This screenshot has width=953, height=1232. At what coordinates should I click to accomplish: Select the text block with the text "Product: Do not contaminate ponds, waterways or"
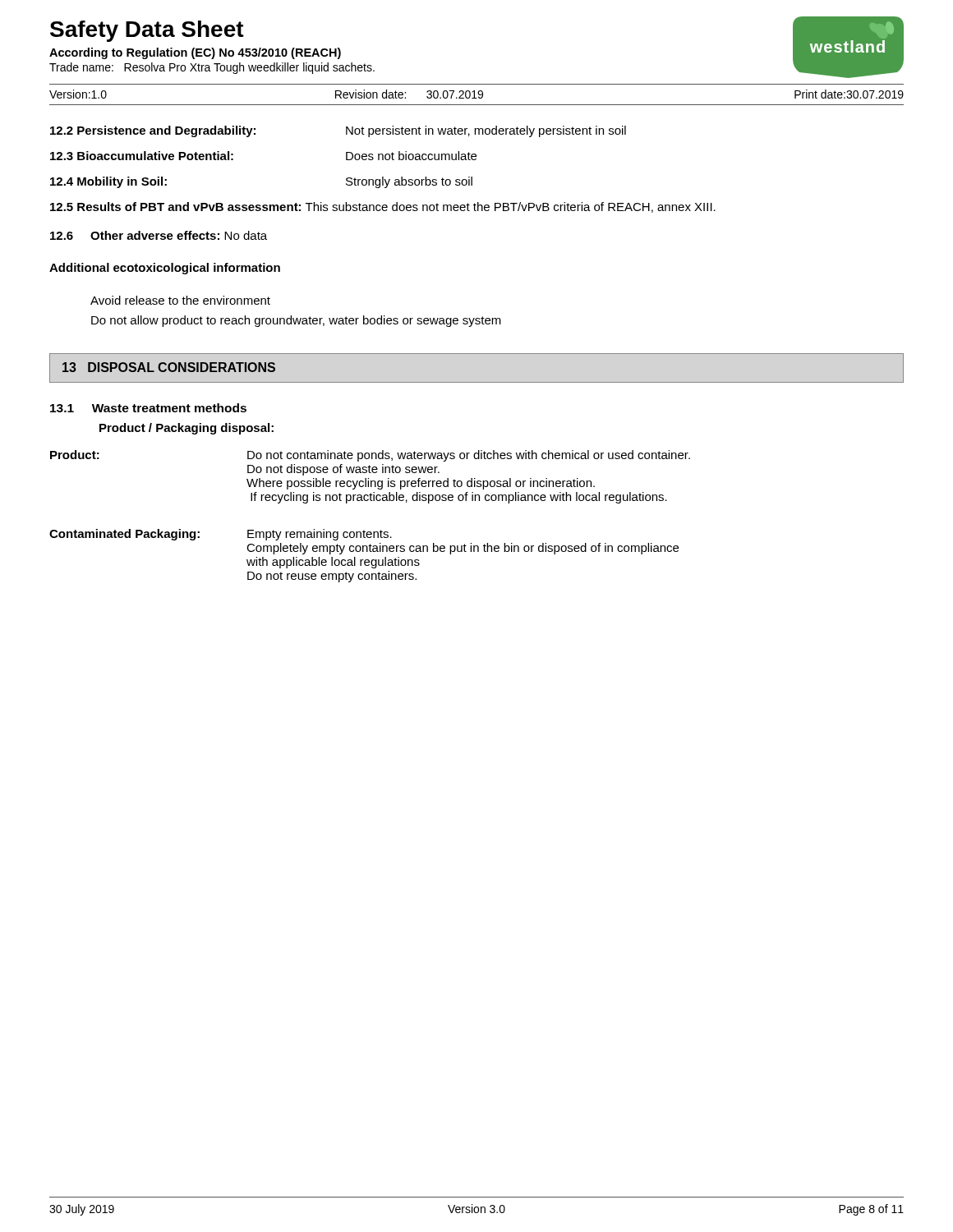(x=476, y=476)
